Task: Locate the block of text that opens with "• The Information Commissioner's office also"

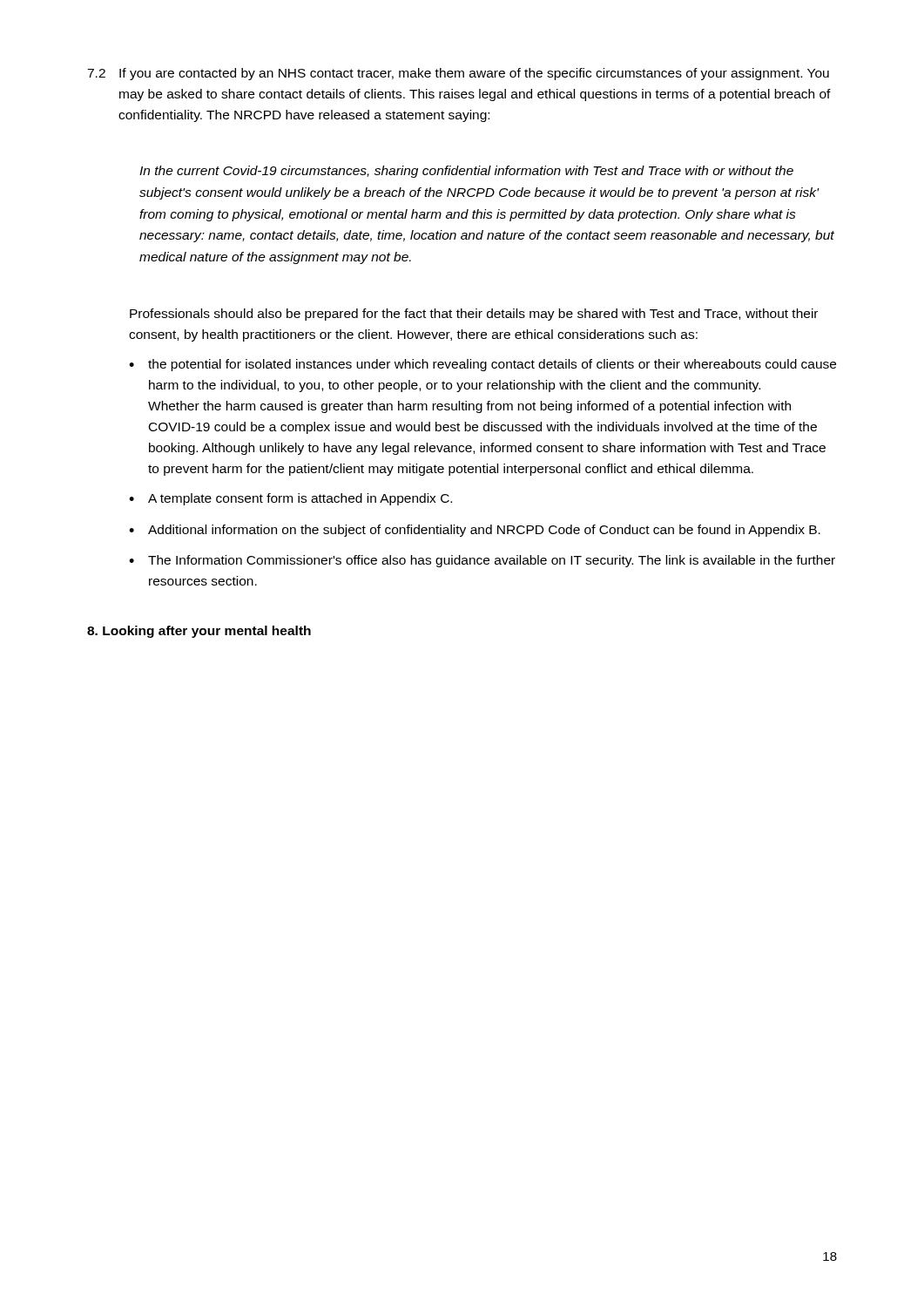Action: [x=483, y=571]
